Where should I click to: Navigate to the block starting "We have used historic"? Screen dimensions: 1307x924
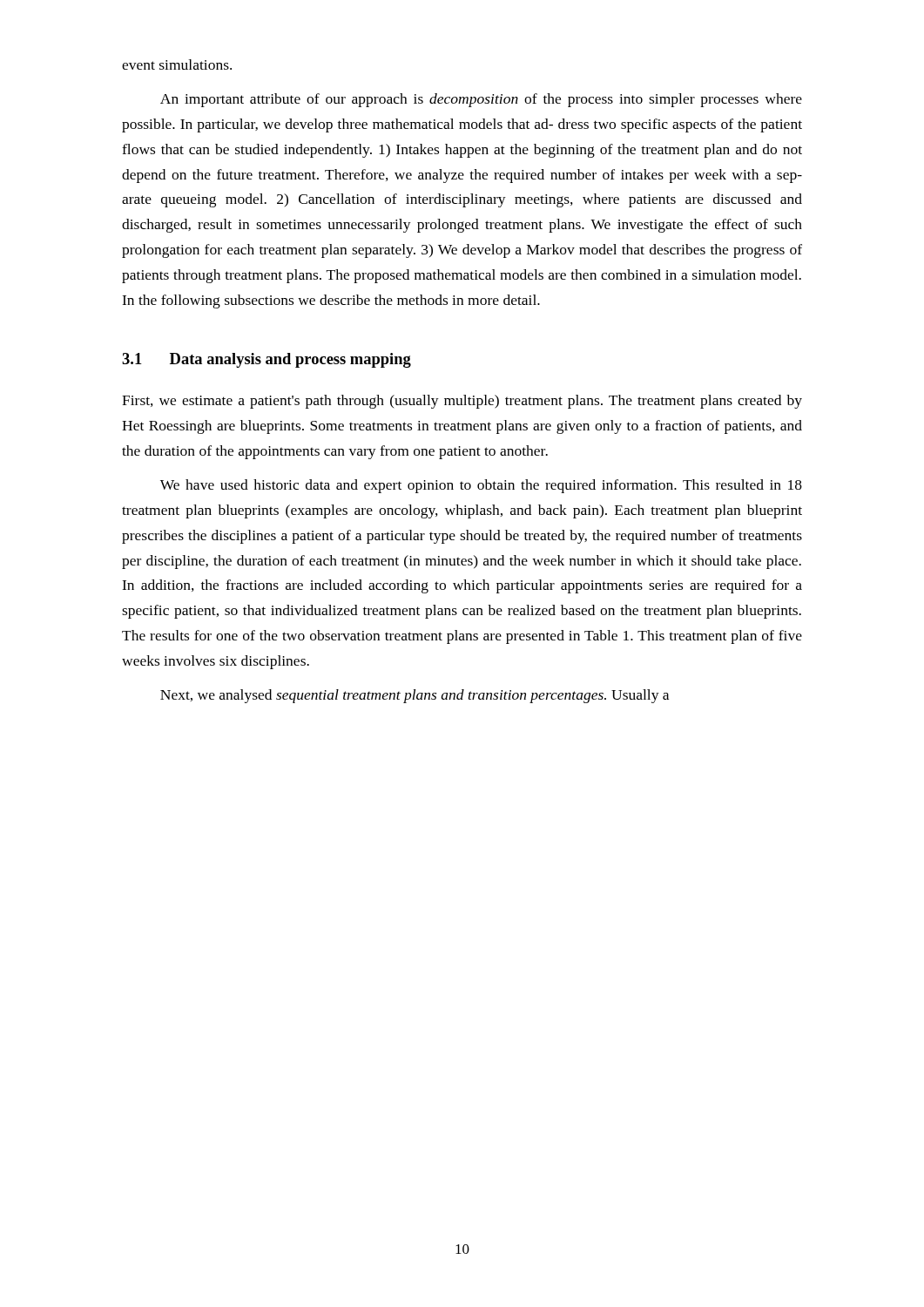click(462, 573)
